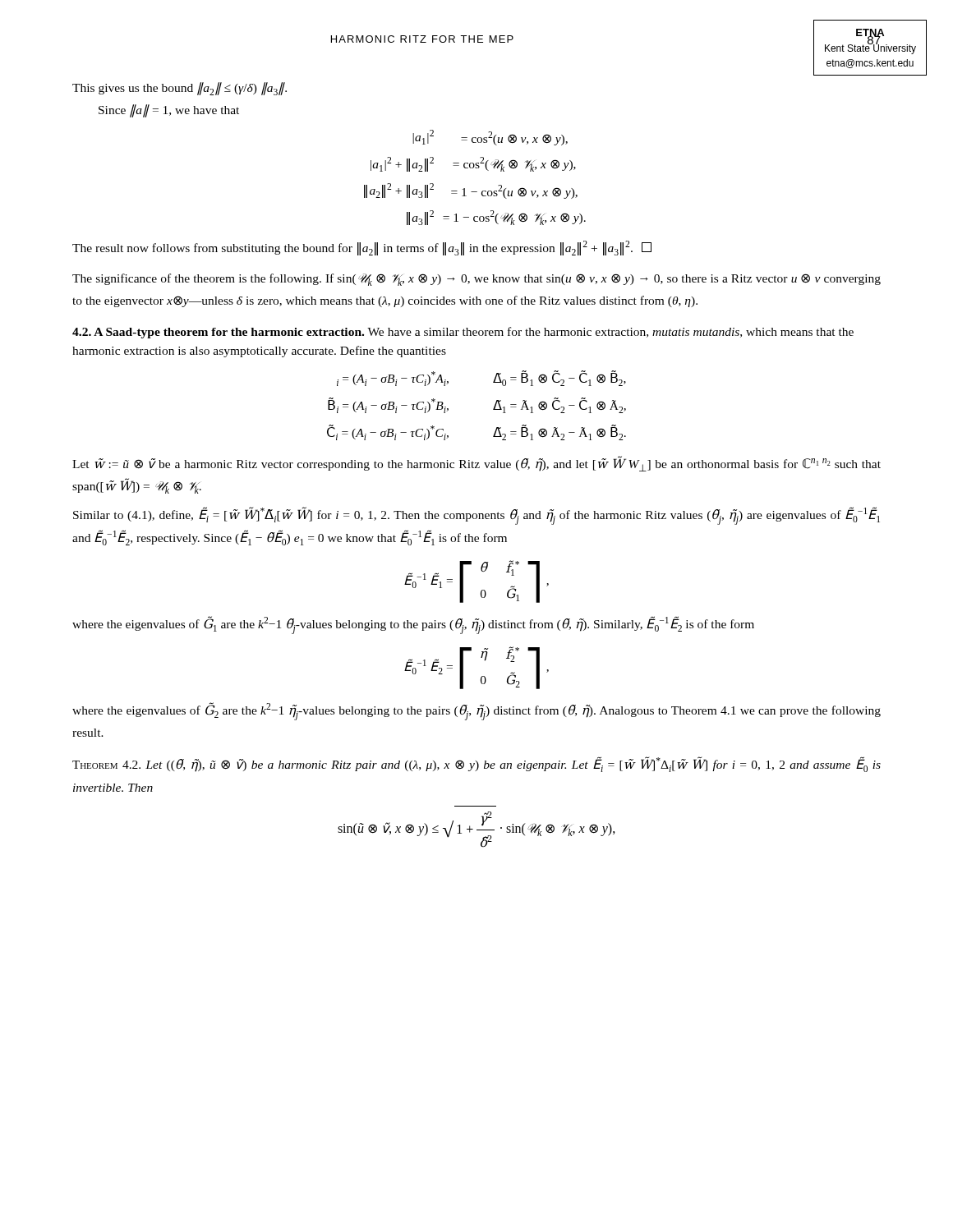The width and height of the screenshot is (953, 1232).
Task: Navigate to the element starting "|a1|2 = cos2(u ⊗ v, x ⊗ y),"
Action: click(476, 178)
